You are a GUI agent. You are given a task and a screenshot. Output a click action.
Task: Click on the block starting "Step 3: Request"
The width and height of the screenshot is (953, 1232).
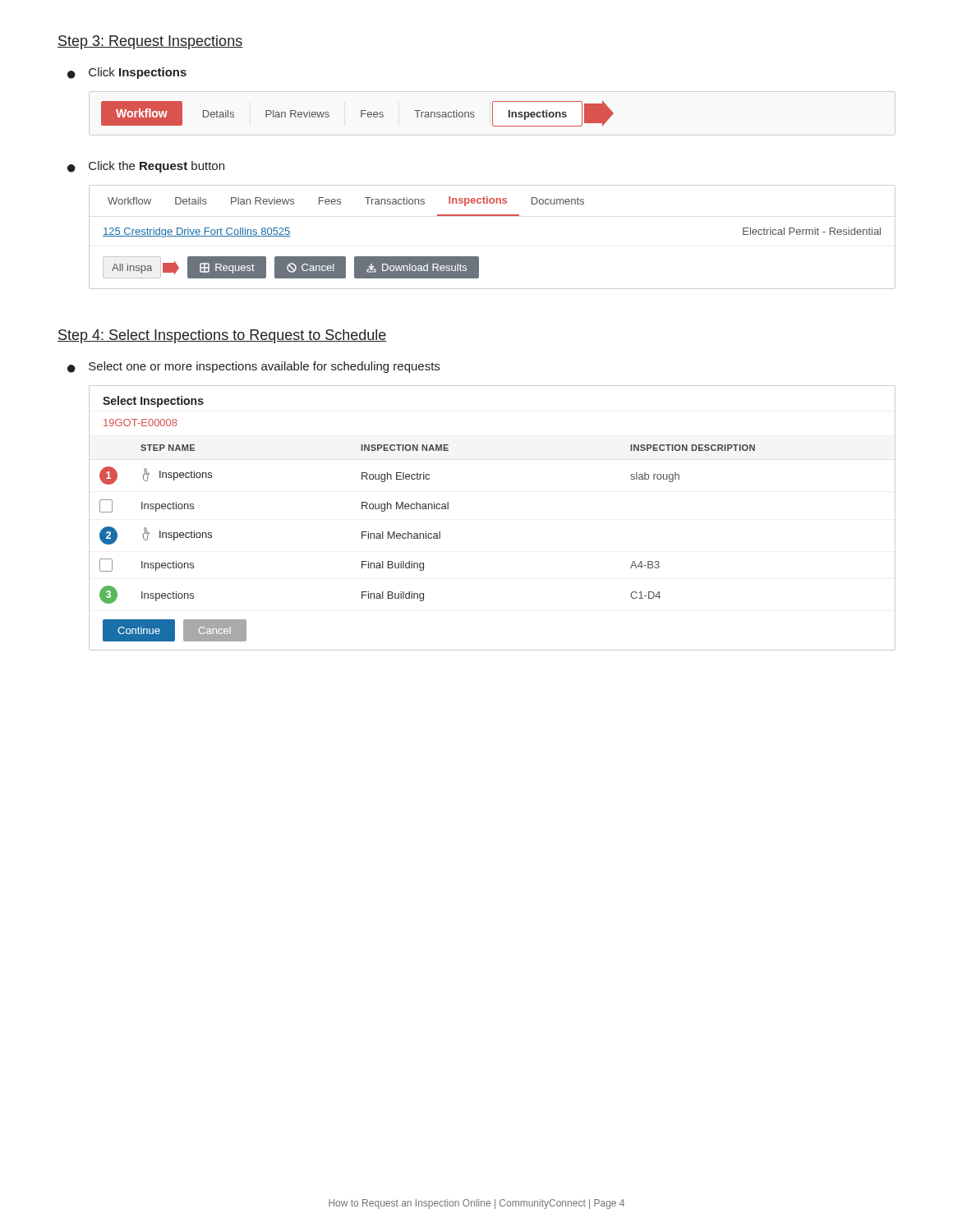point(150,41)
